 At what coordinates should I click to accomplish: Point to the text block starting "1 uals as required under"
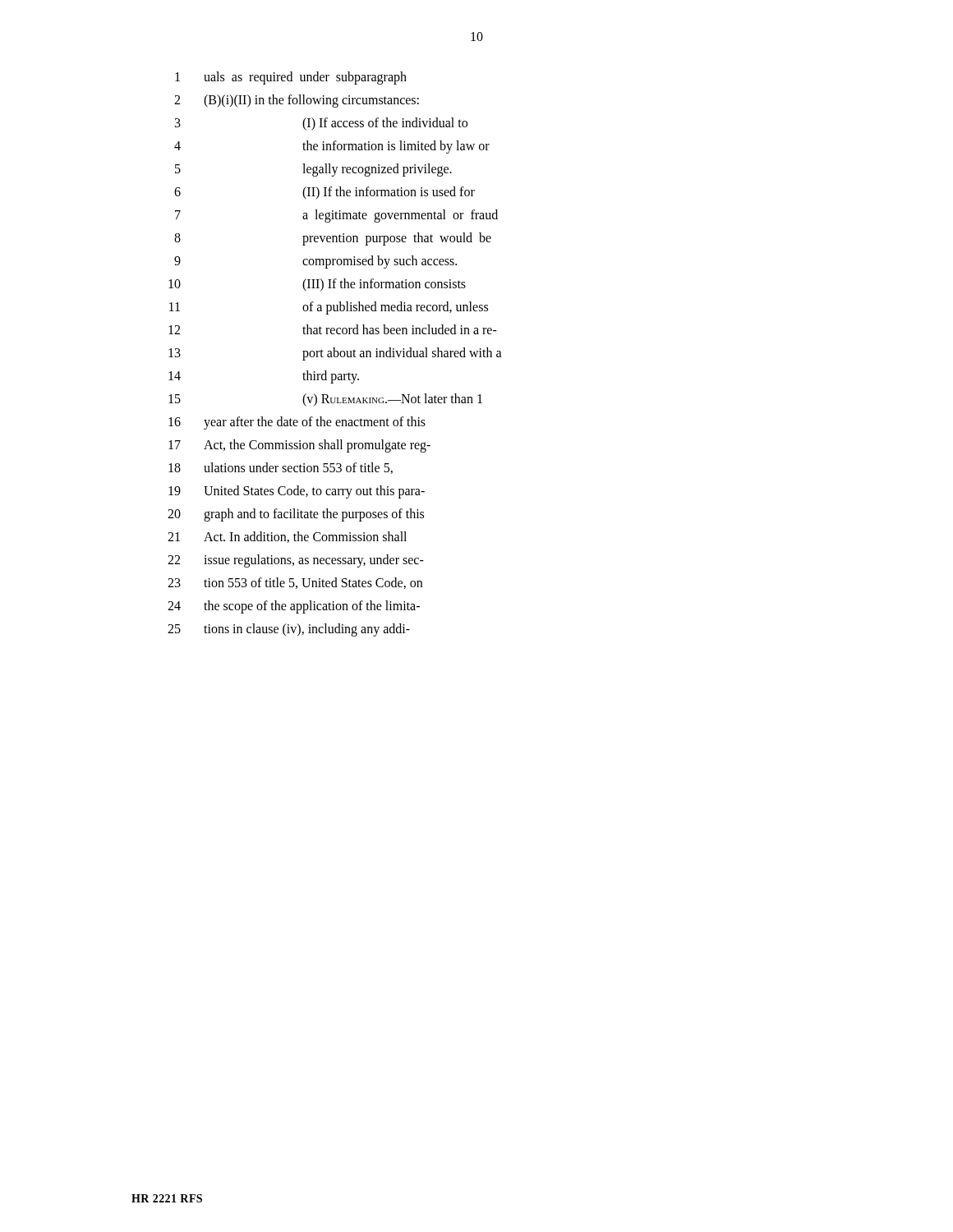pyautogui.click(x=291, y=78)
